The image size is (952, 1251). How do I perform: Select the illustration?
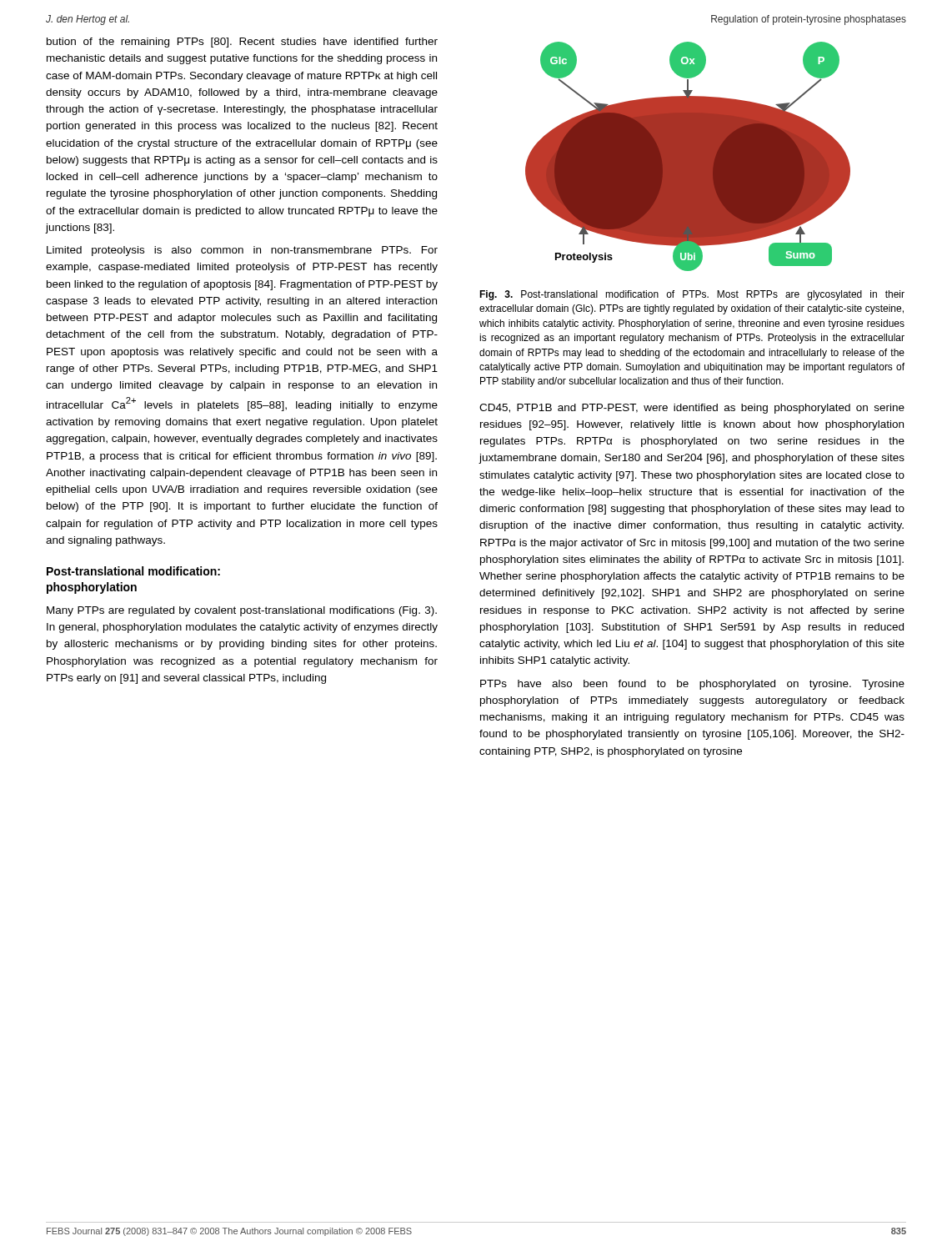692,156
